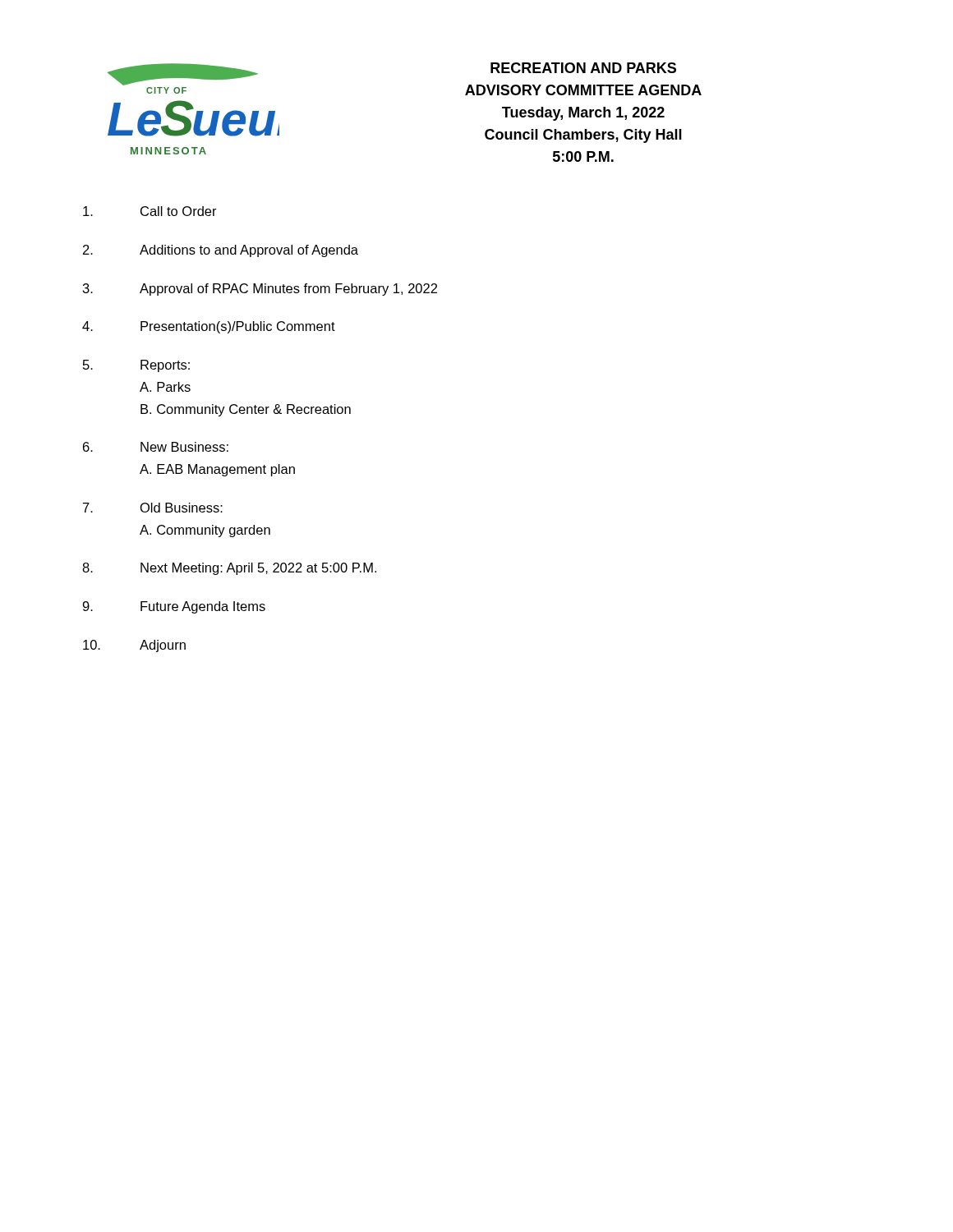Locate the passage starting "8. Next Meeting: April 5, 2022 at"
953x1232 pixels.
coord(229,569)
